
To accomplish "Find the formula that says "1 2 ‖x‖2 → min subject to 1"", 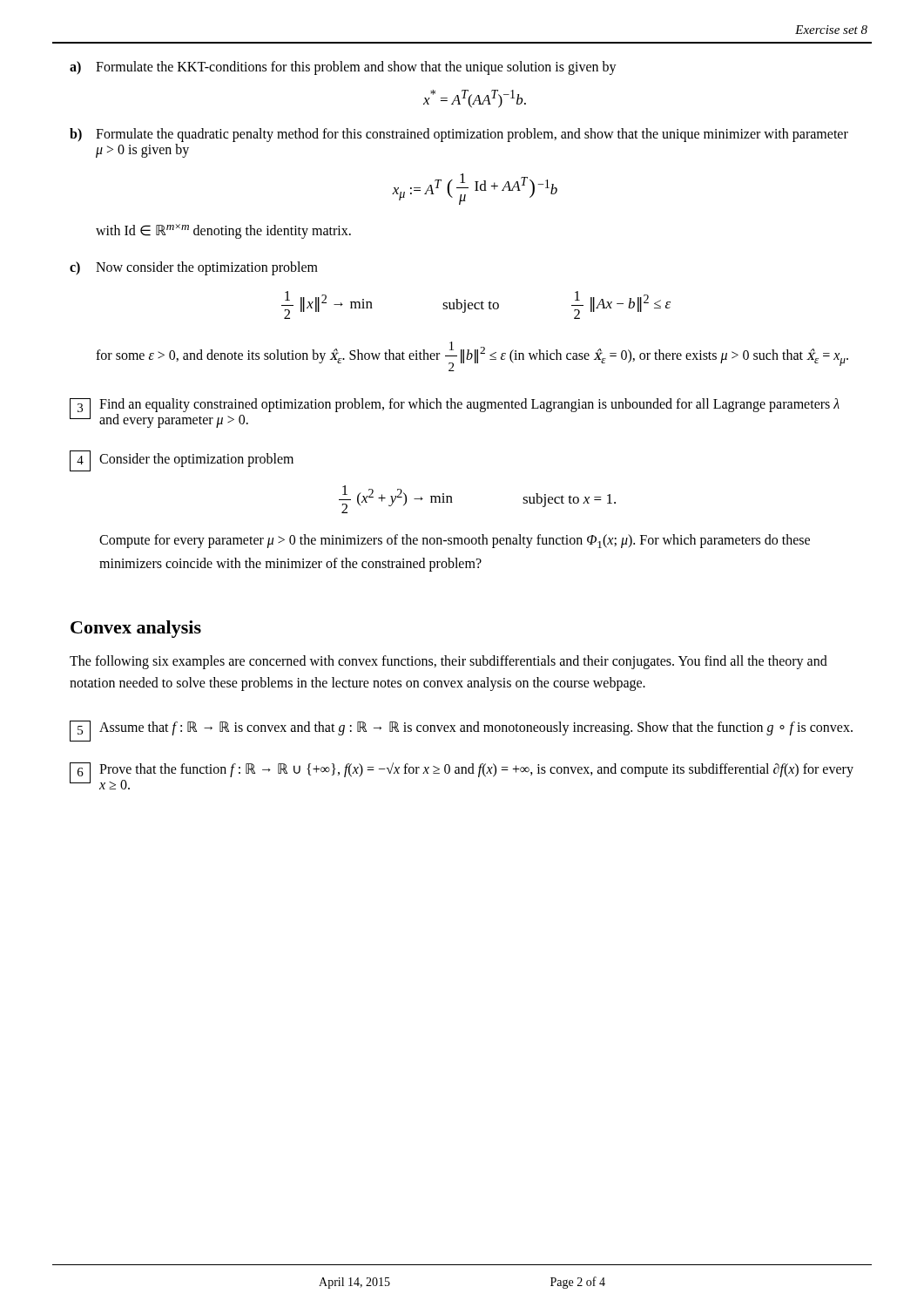I will 475,305.
